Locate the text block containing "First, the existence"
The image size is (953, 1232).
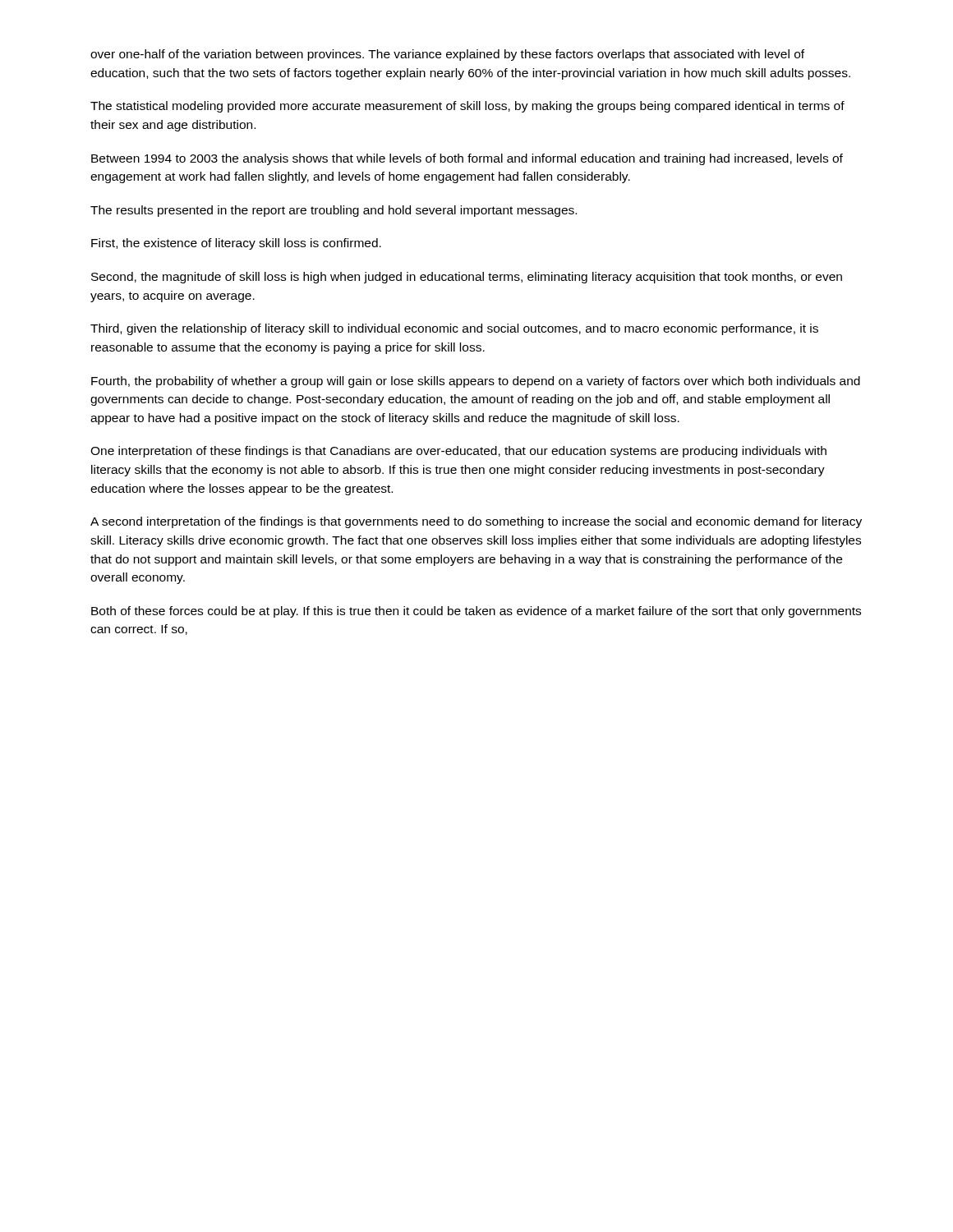click(236, 243)
